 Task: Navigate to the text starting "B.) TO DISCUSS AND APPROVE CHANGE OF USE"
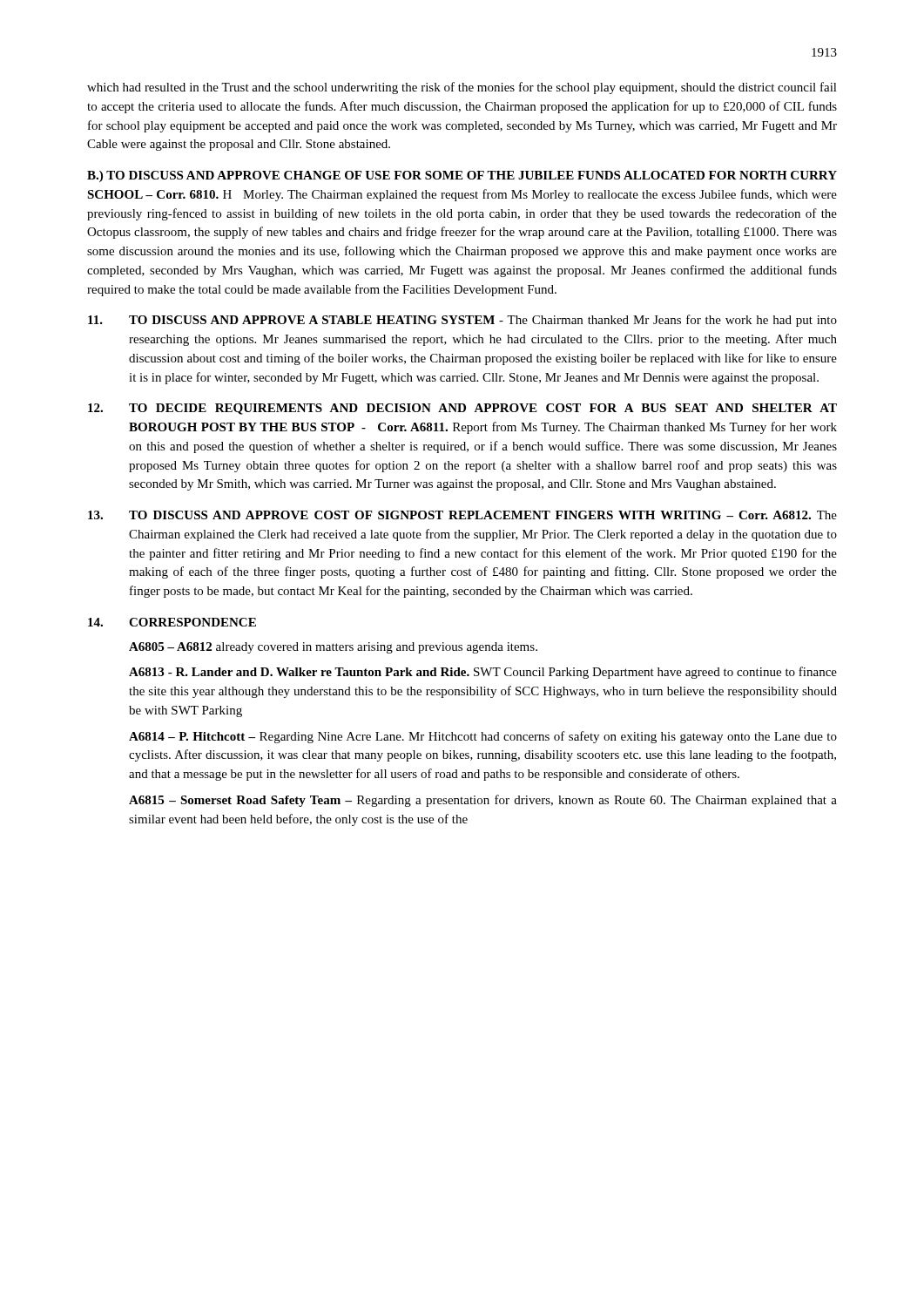pos(462,232)
